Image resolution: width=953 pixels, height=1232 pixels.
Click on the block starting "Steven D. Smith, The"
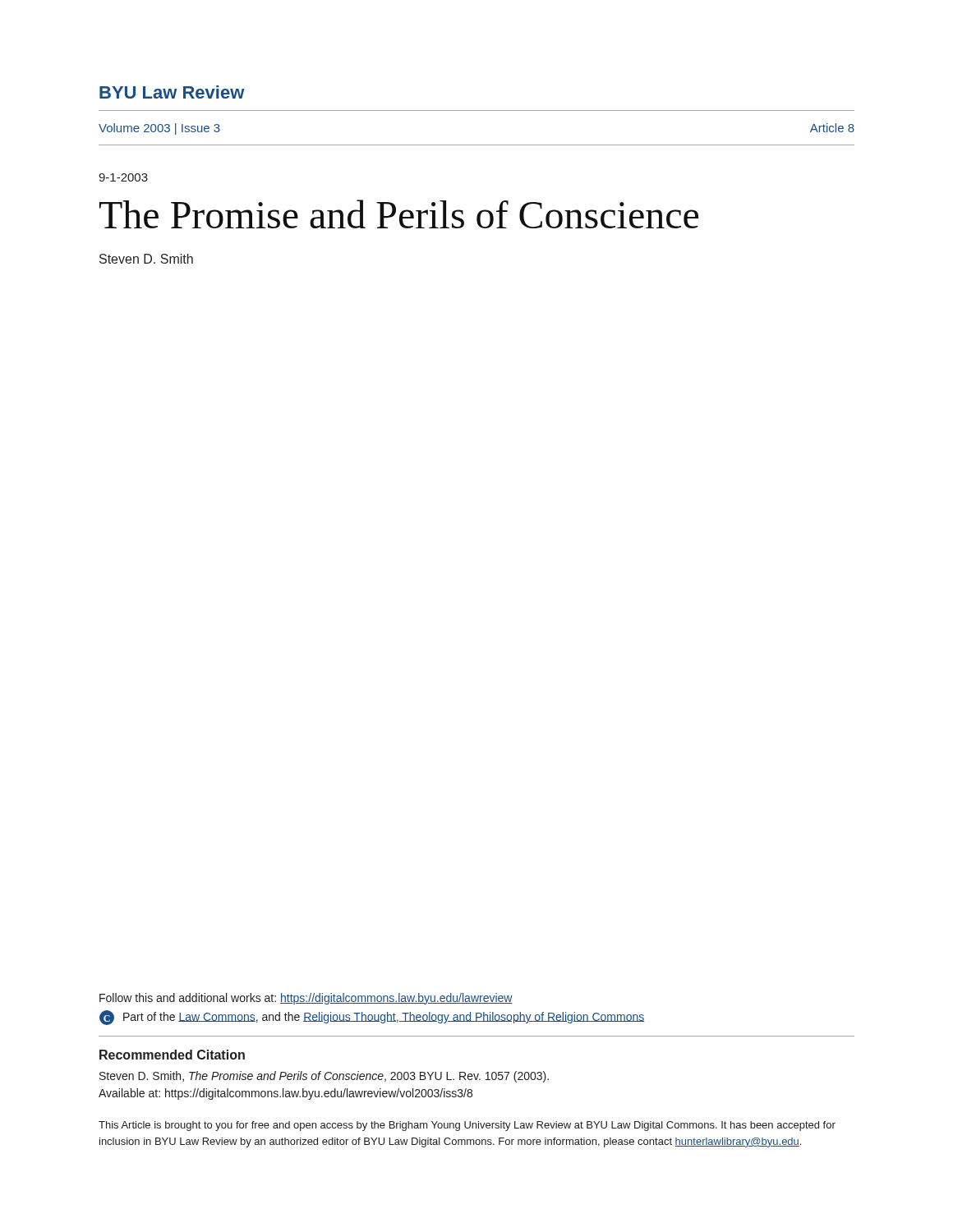(x=476, y=1085)
